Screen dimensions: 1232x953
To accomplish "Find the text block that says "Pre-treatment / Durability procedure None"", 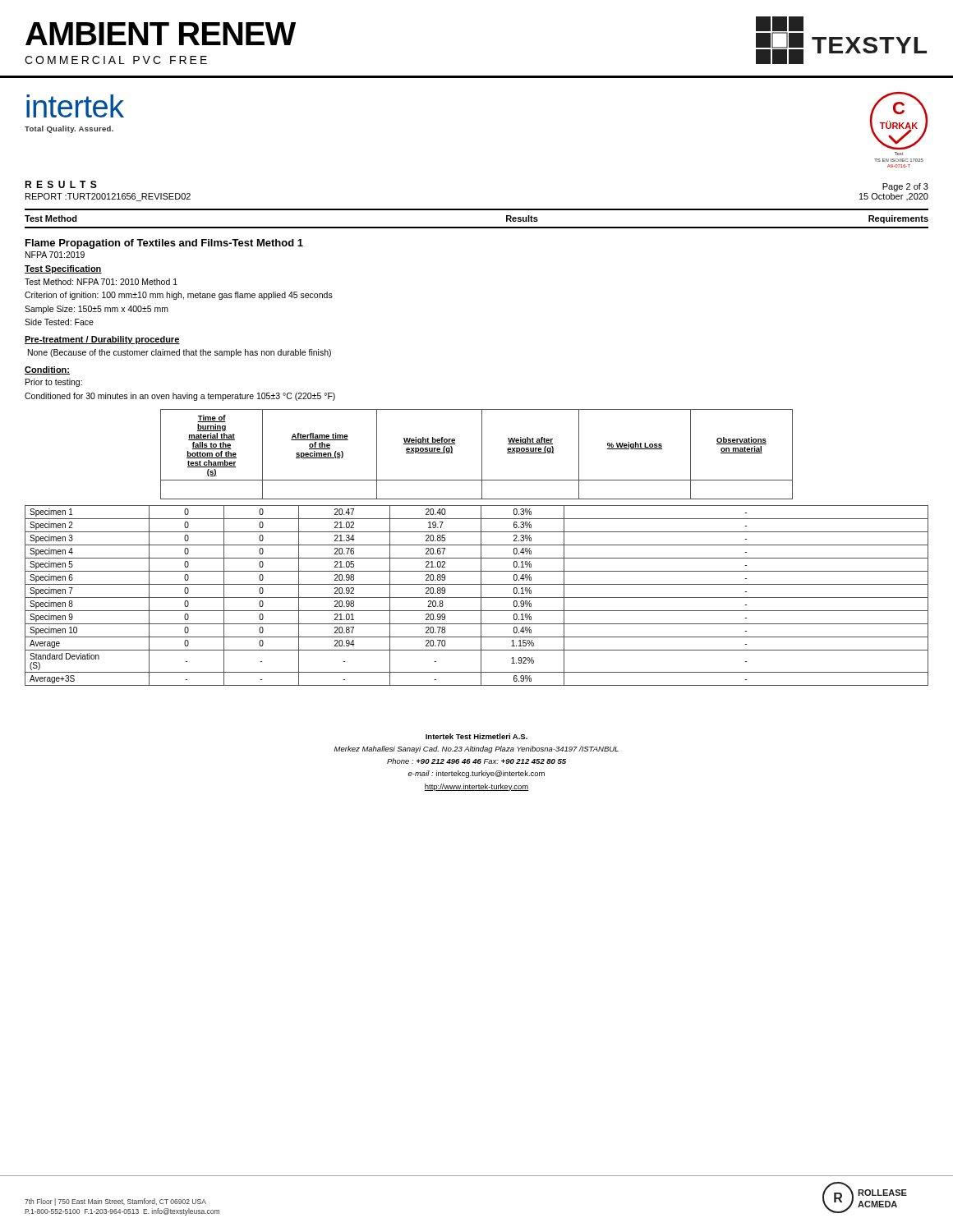I will 102,340.
